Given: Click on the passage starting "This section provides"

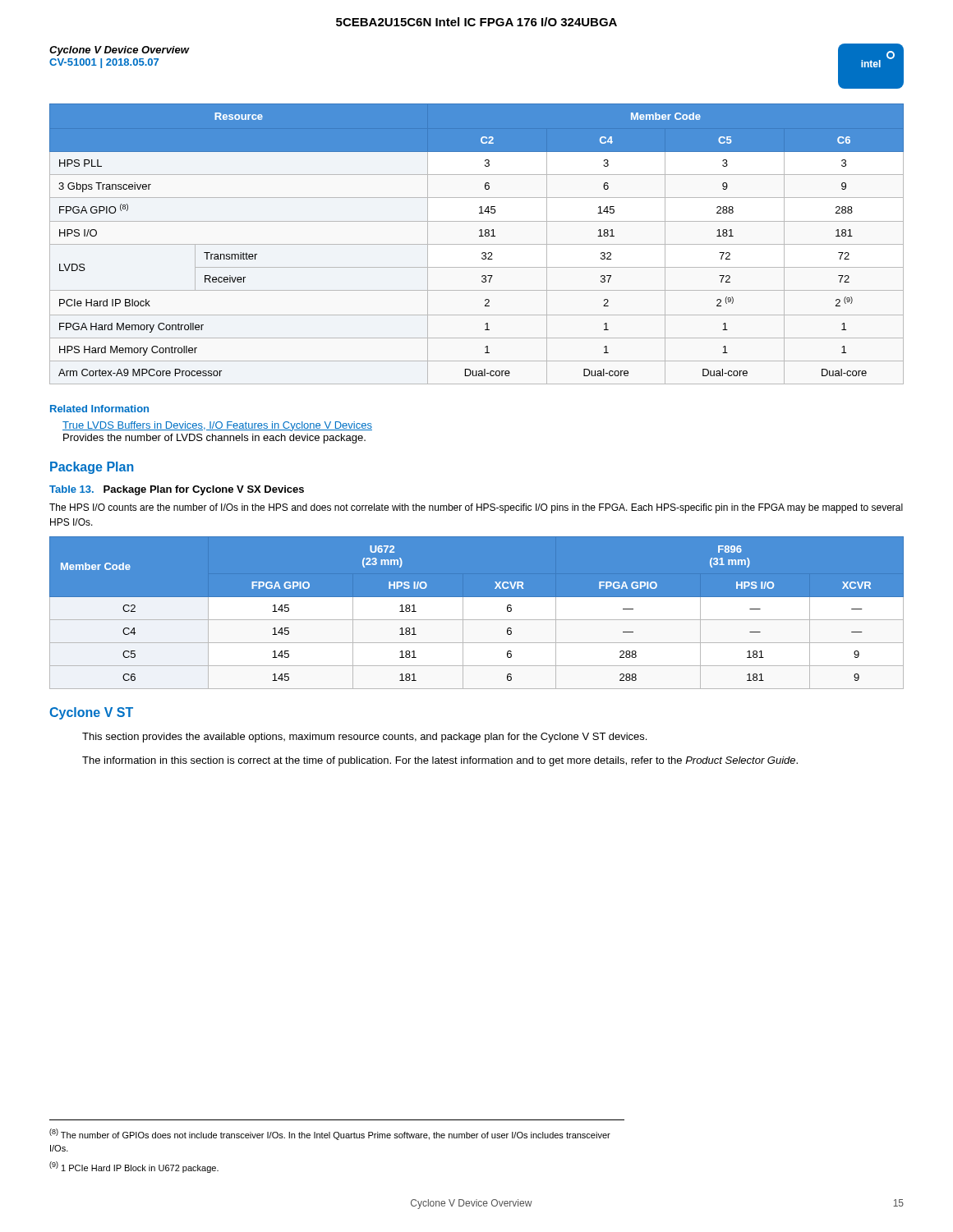Looking at the screenshot, I should coord(365,736).
